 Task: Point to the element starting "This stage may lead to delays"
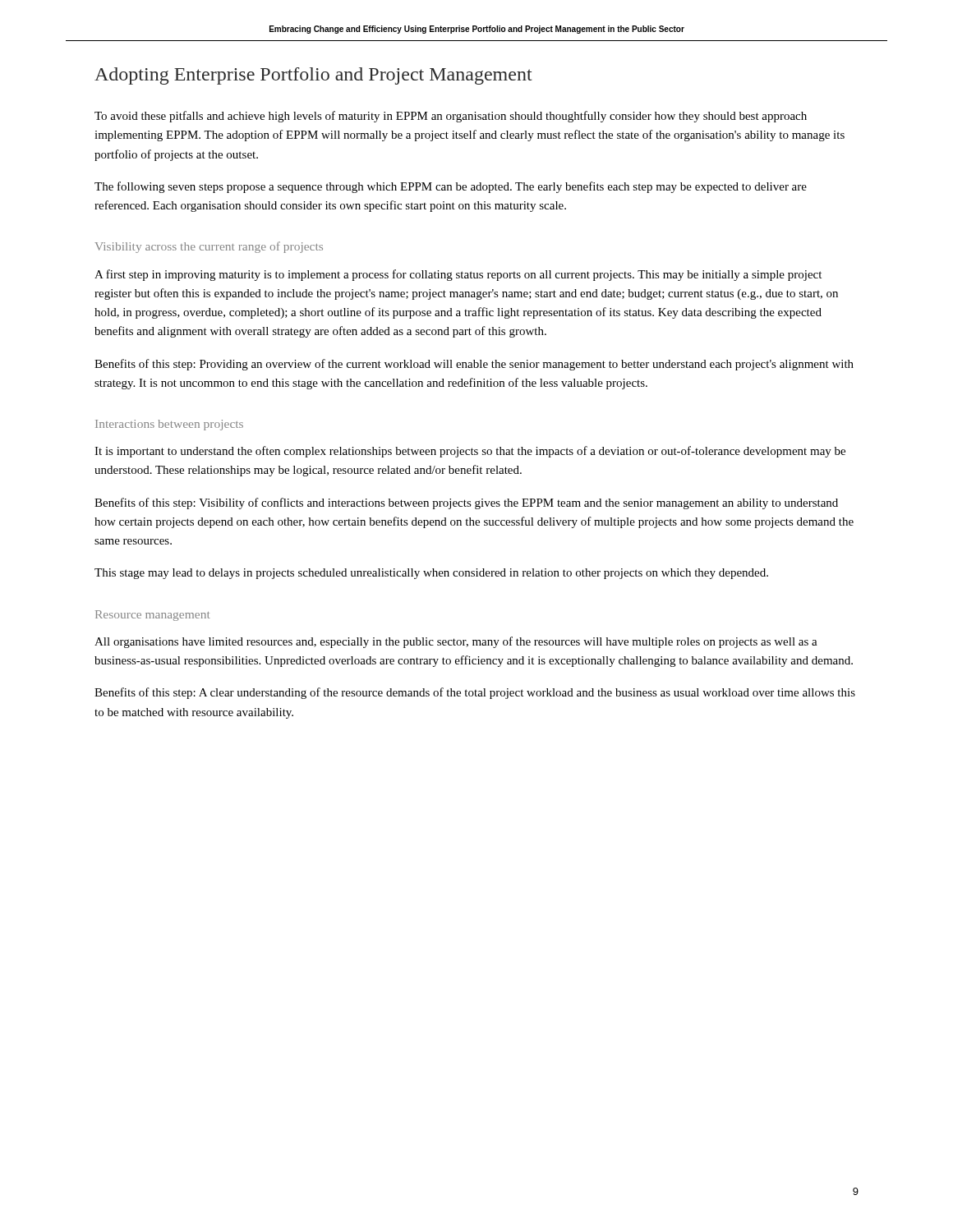pyautogui.click(x=432, y=573)
